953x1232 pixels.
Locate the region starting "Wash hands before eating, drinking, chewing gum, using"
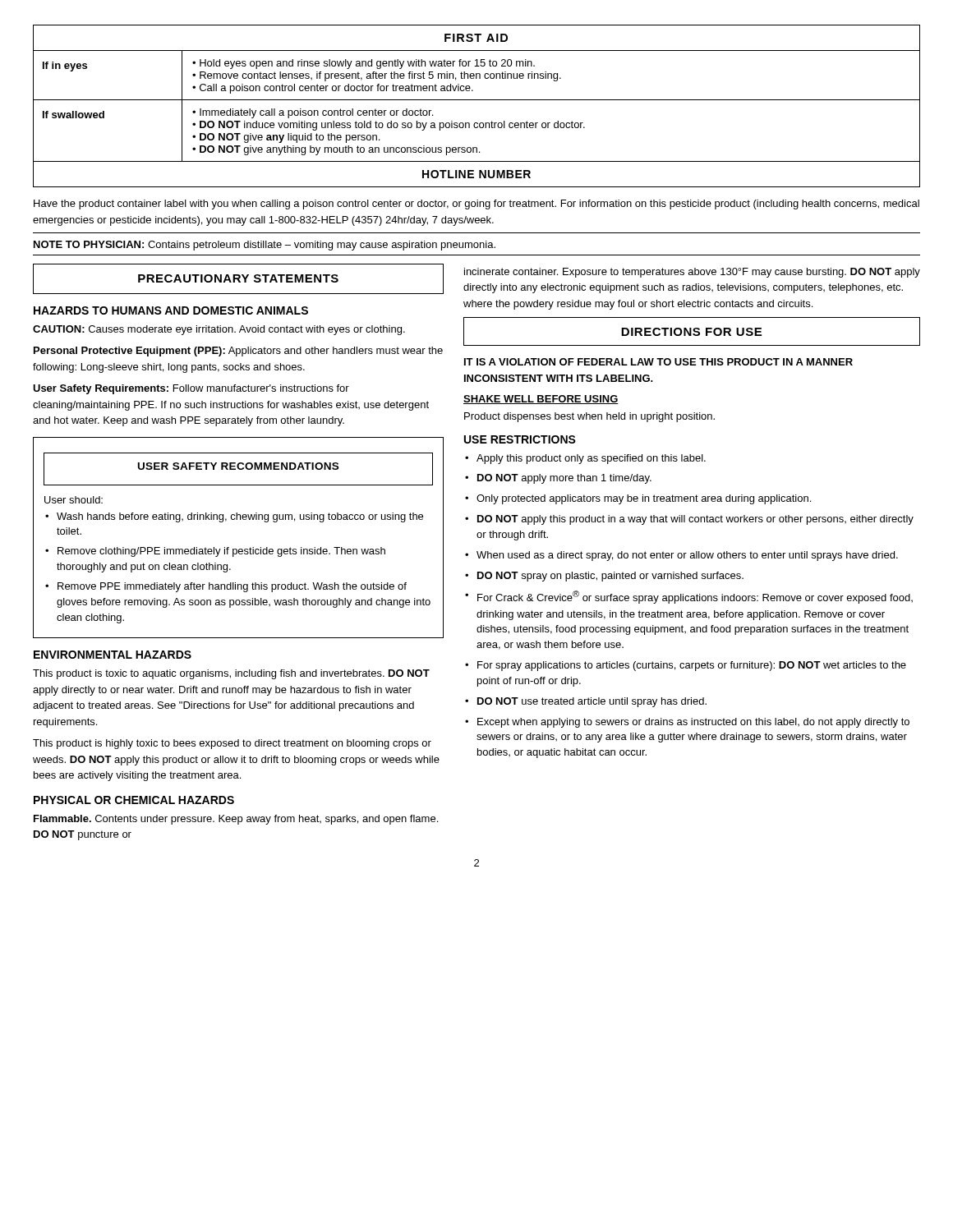240,524
